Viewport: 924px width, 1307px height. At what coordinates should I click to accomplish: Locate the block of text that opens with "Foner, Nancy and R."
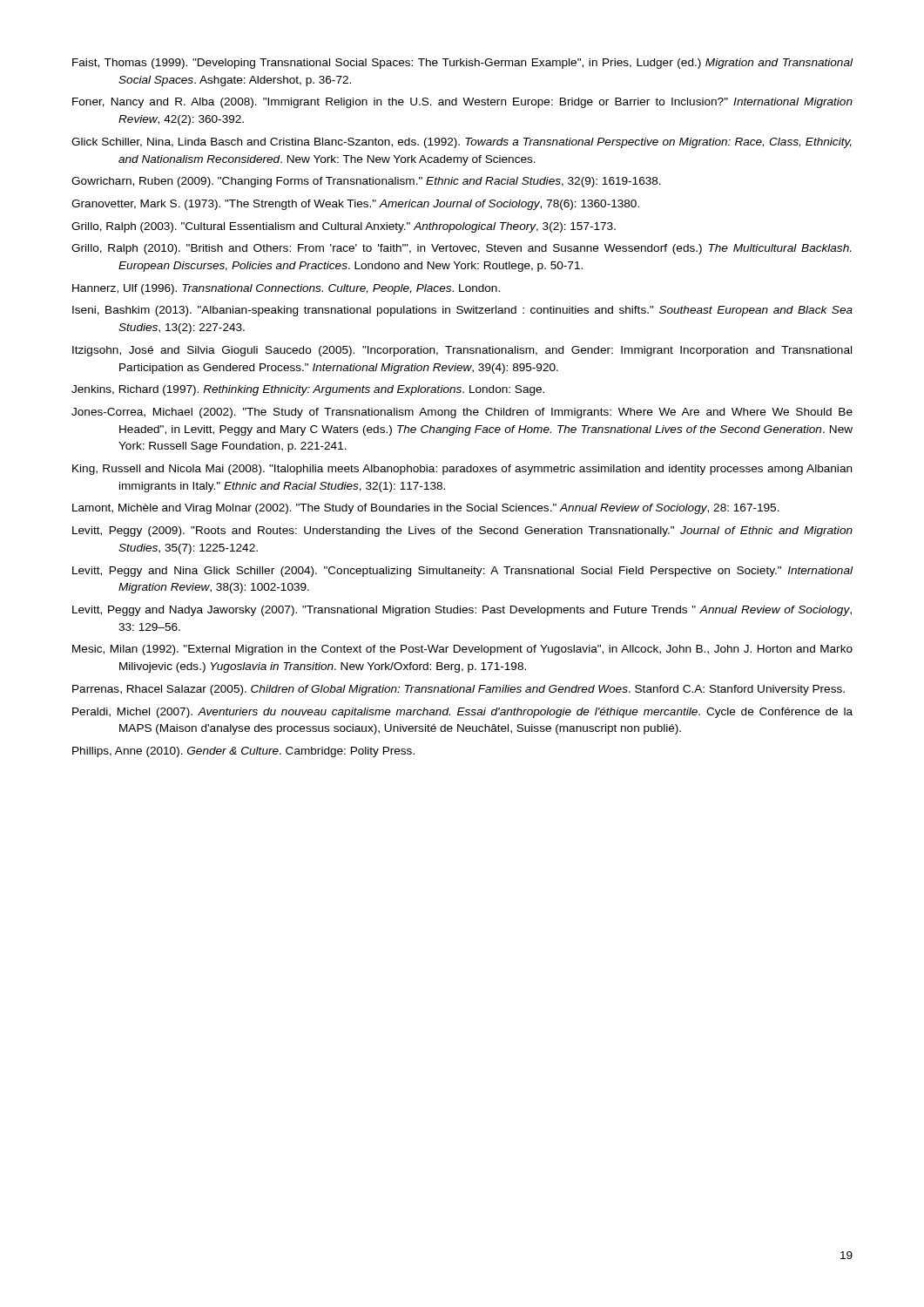coord(462,110)
